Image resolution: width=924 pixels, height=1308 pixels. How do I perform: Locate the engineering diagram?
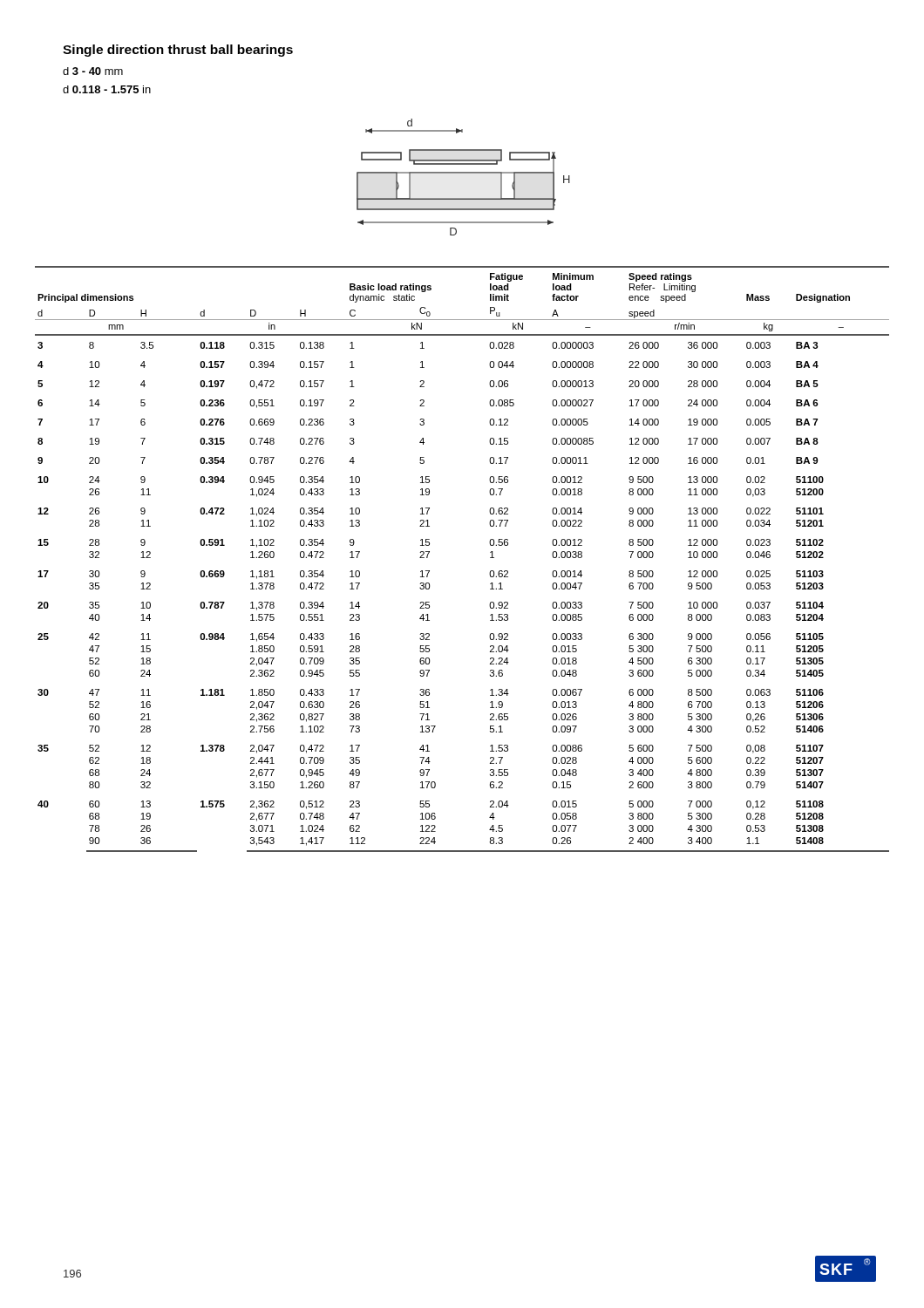pos(462,174)
